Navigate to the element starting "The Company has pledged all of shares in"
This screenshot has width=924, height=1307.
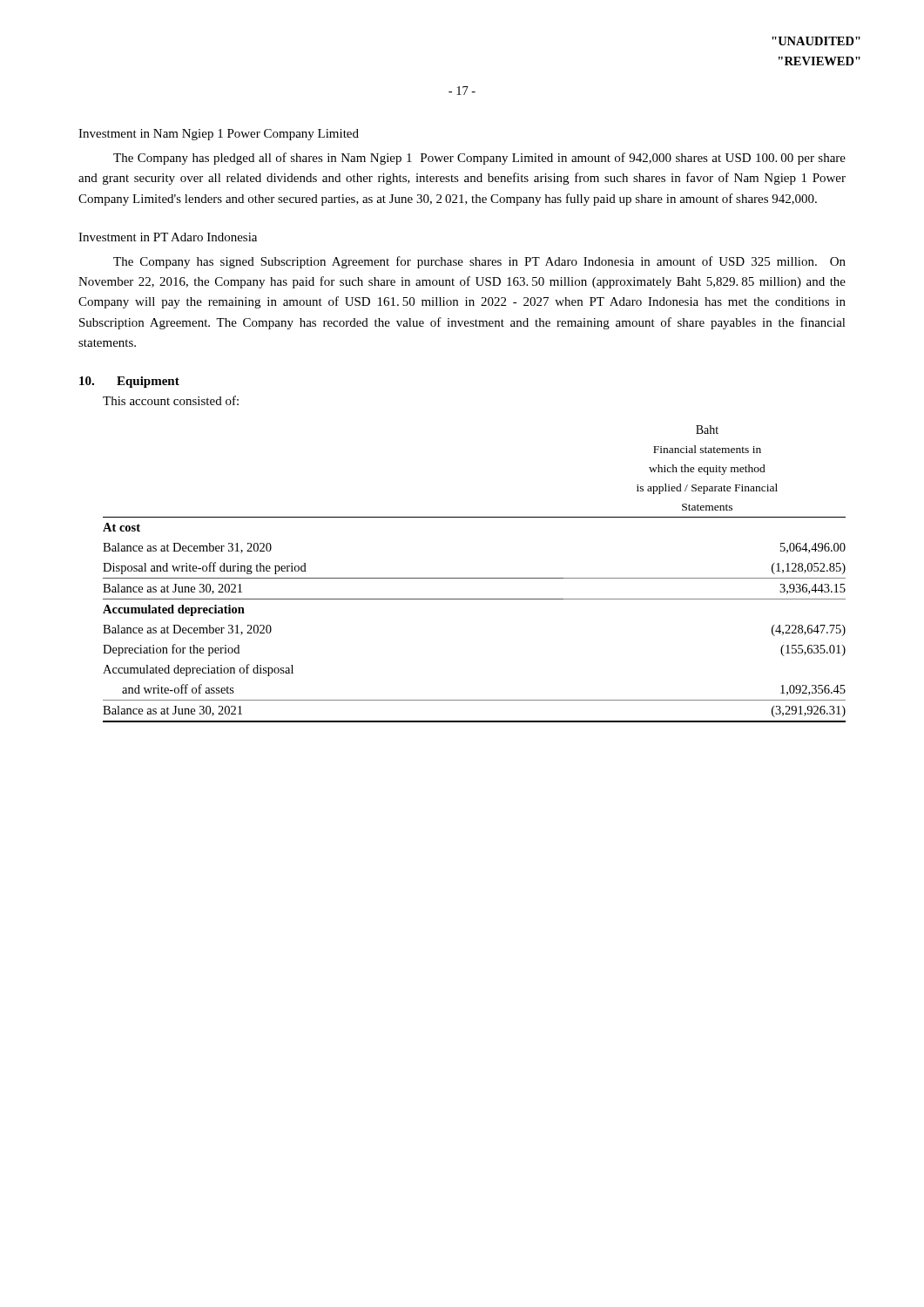[462, 178]
